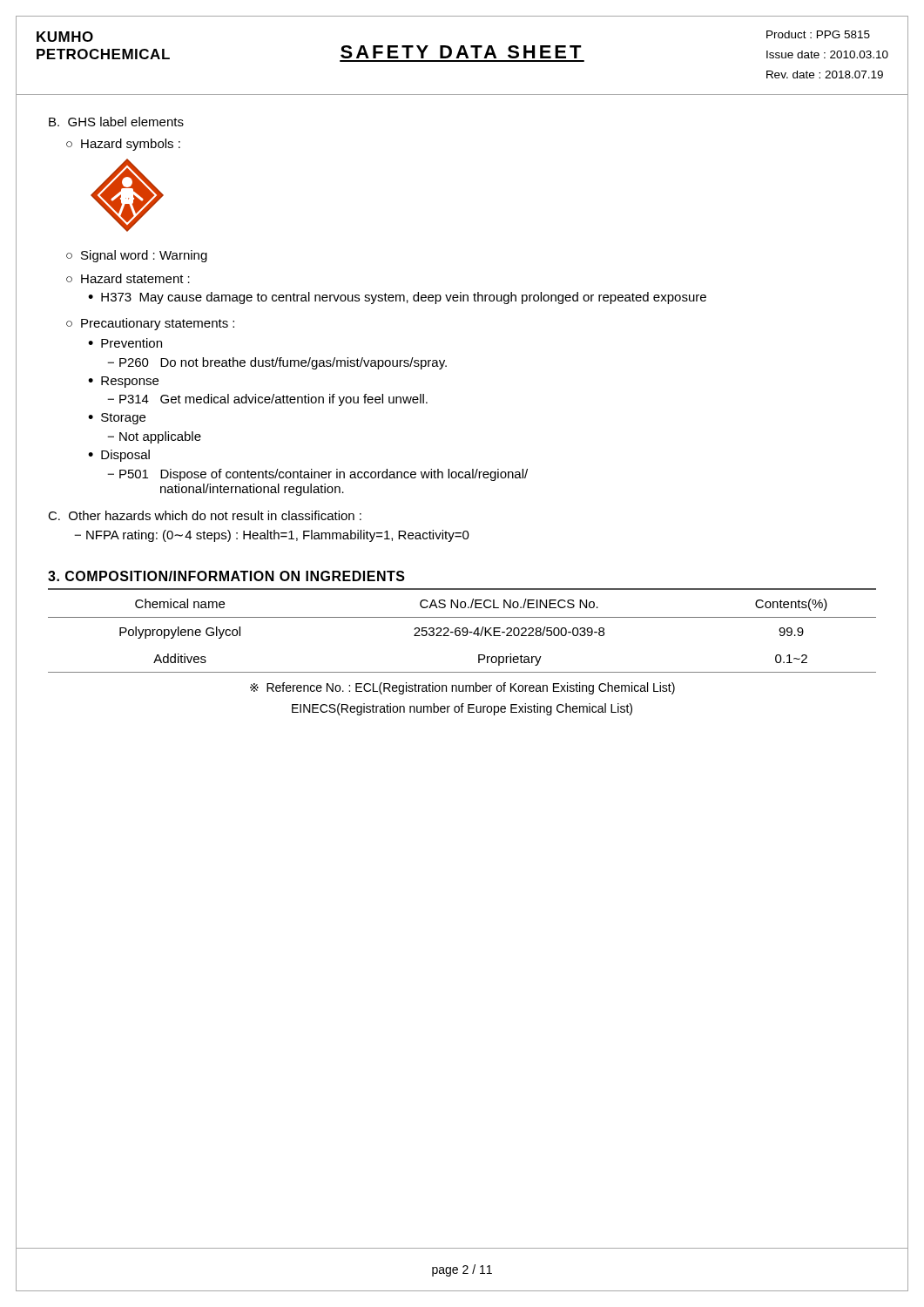Locate the section header that opens with "C. Other hazards which"
Viewport: 924px width, 1307px height.
coord(205,515)
